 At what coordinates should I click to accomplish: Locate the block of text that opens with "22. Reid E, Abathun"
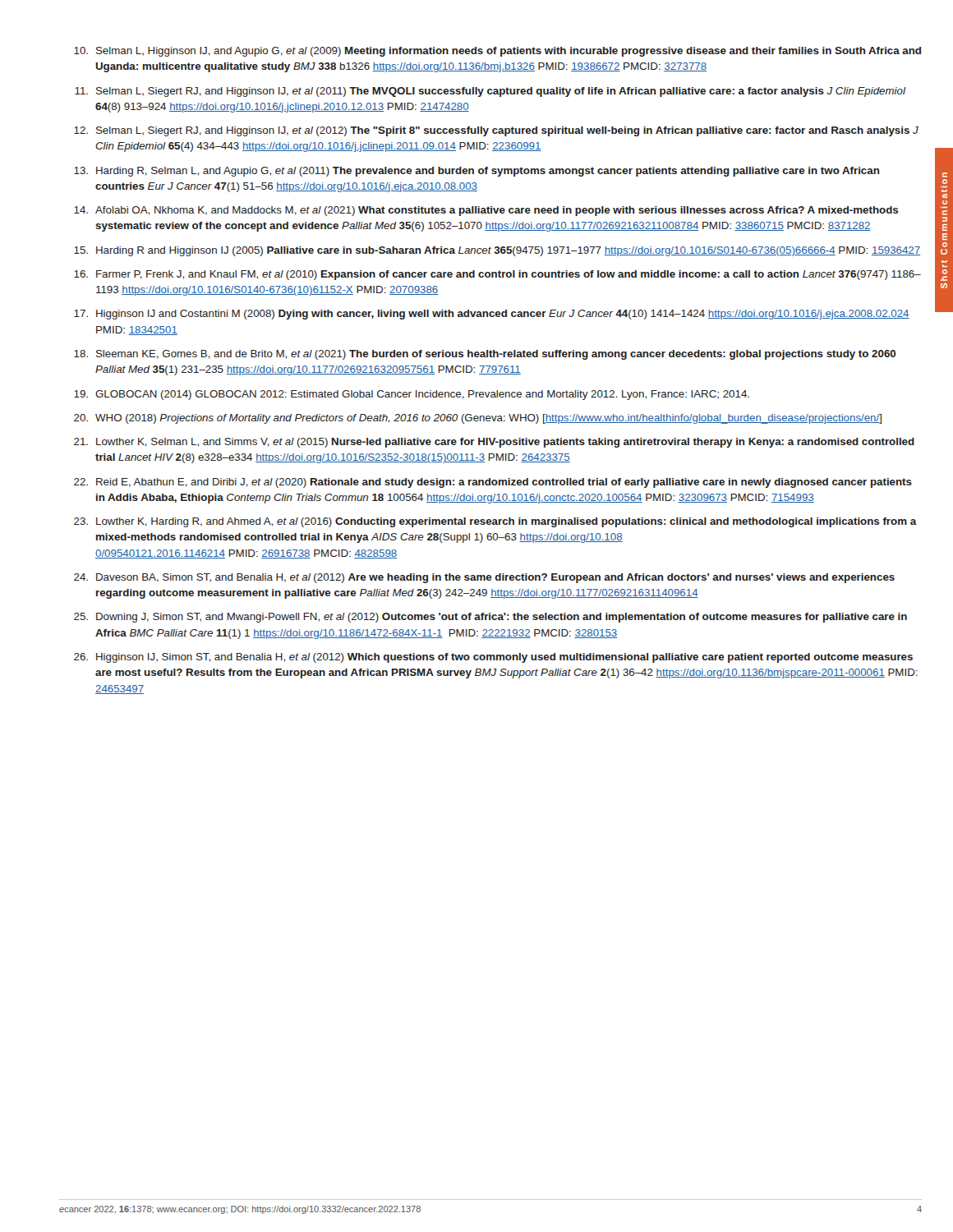click(490, 489)
